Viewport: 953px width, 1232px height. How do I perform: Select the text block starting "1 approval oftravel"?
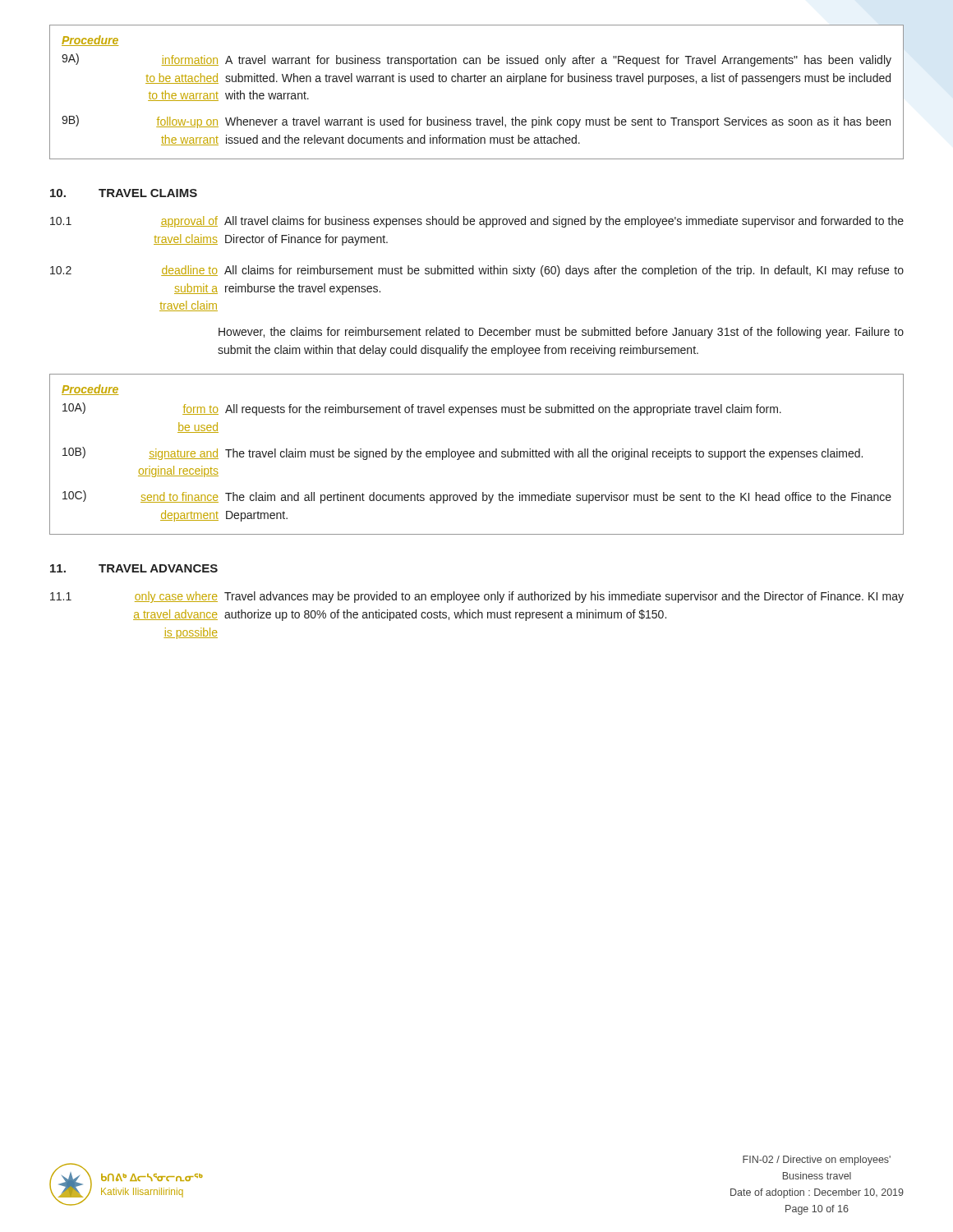click(x=476, y=231)
